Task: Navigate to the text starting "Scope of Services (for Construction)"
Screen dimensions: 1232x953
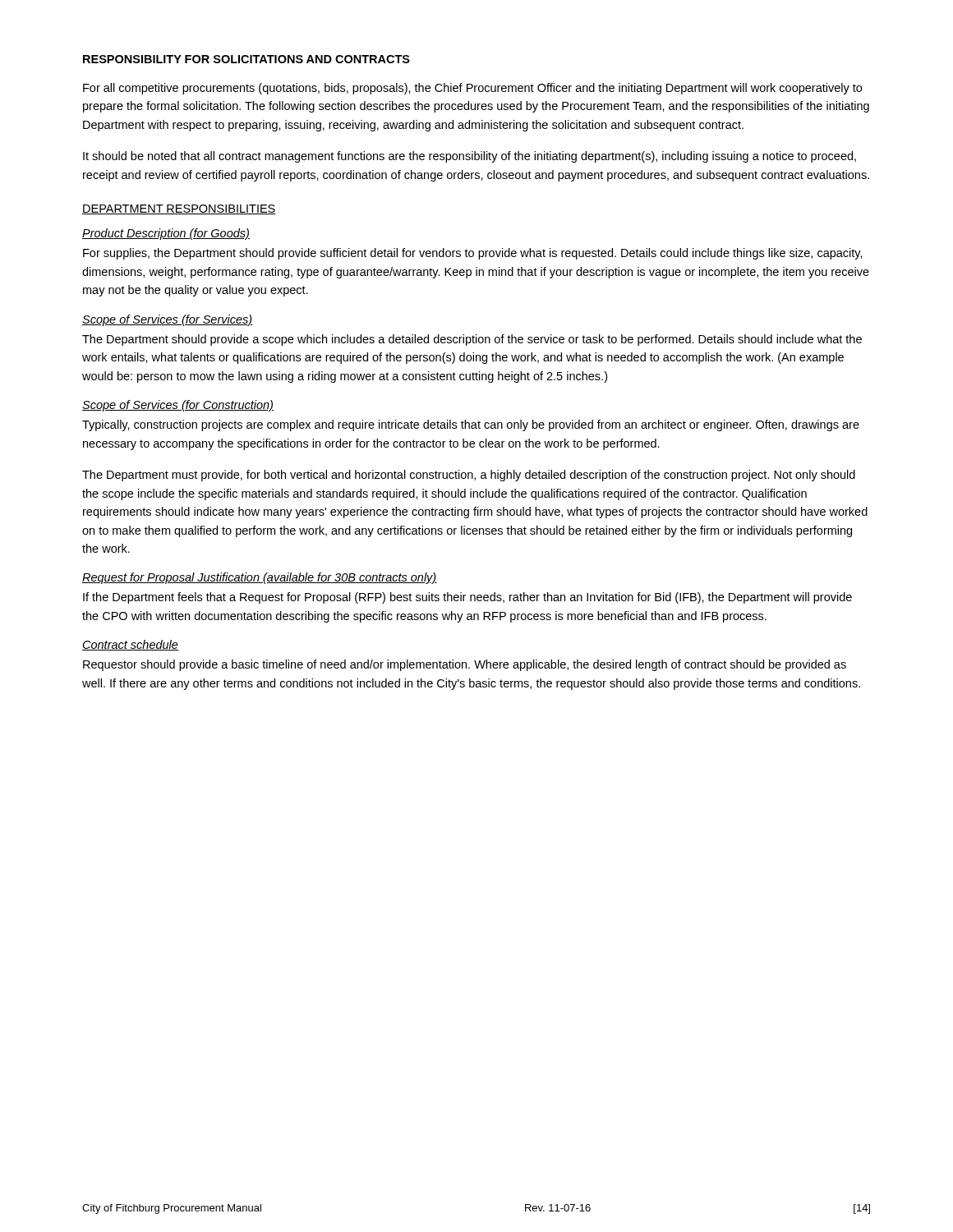Action: [178, 405]
